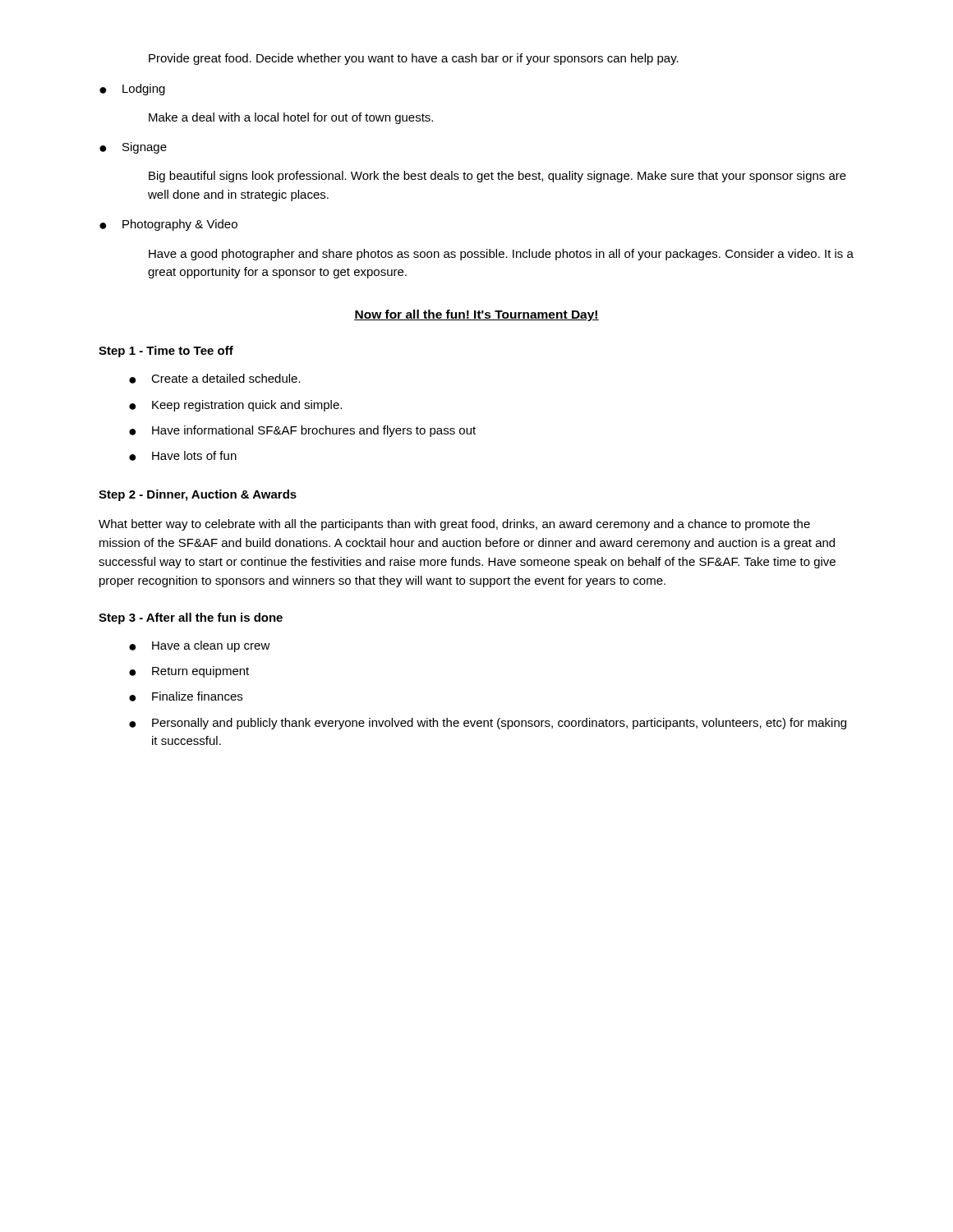This screenshot has width=953, height=1232.
Task: Locate the text block with the text "Provide great food."
Action: coord(414,58)
